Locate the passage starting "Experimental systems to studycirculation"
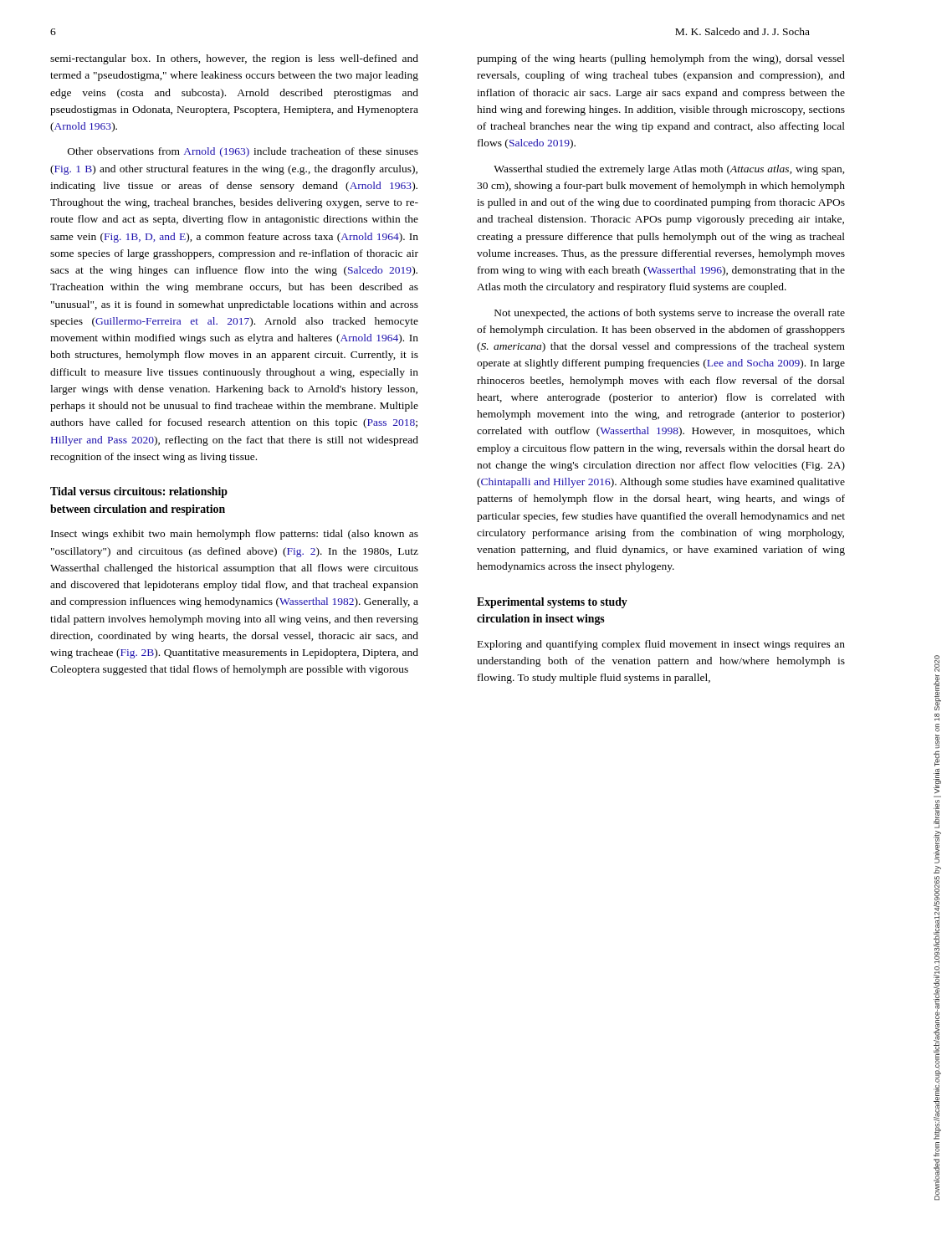Image resolution: width=952 pixels, height=1255 pixels. point(552,610)
